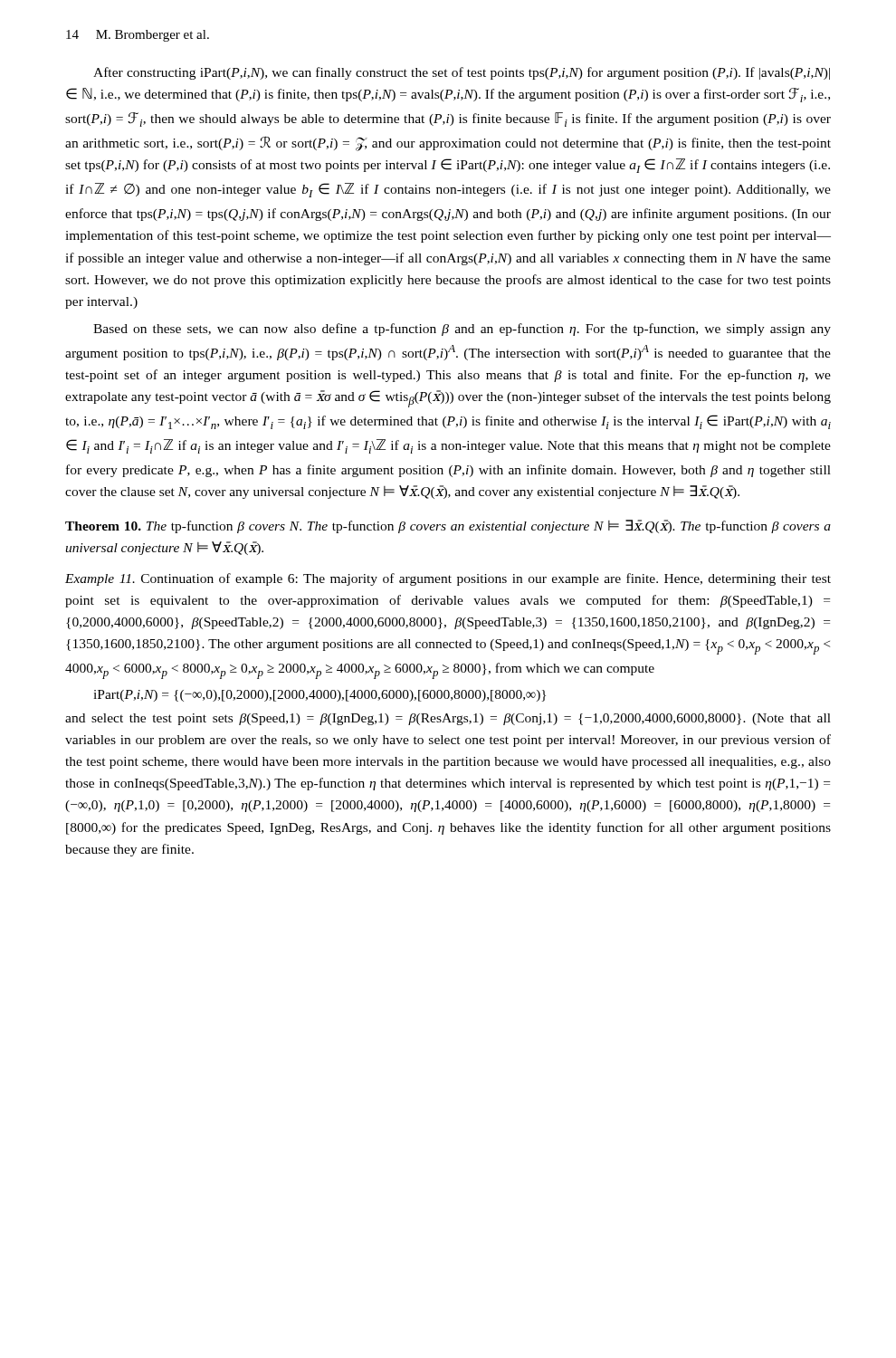This screenshot has width=896, height=1358.
Task: Select the text block containing "Theorem 10. The tp-function β covers"
Action: coord(448,537)
